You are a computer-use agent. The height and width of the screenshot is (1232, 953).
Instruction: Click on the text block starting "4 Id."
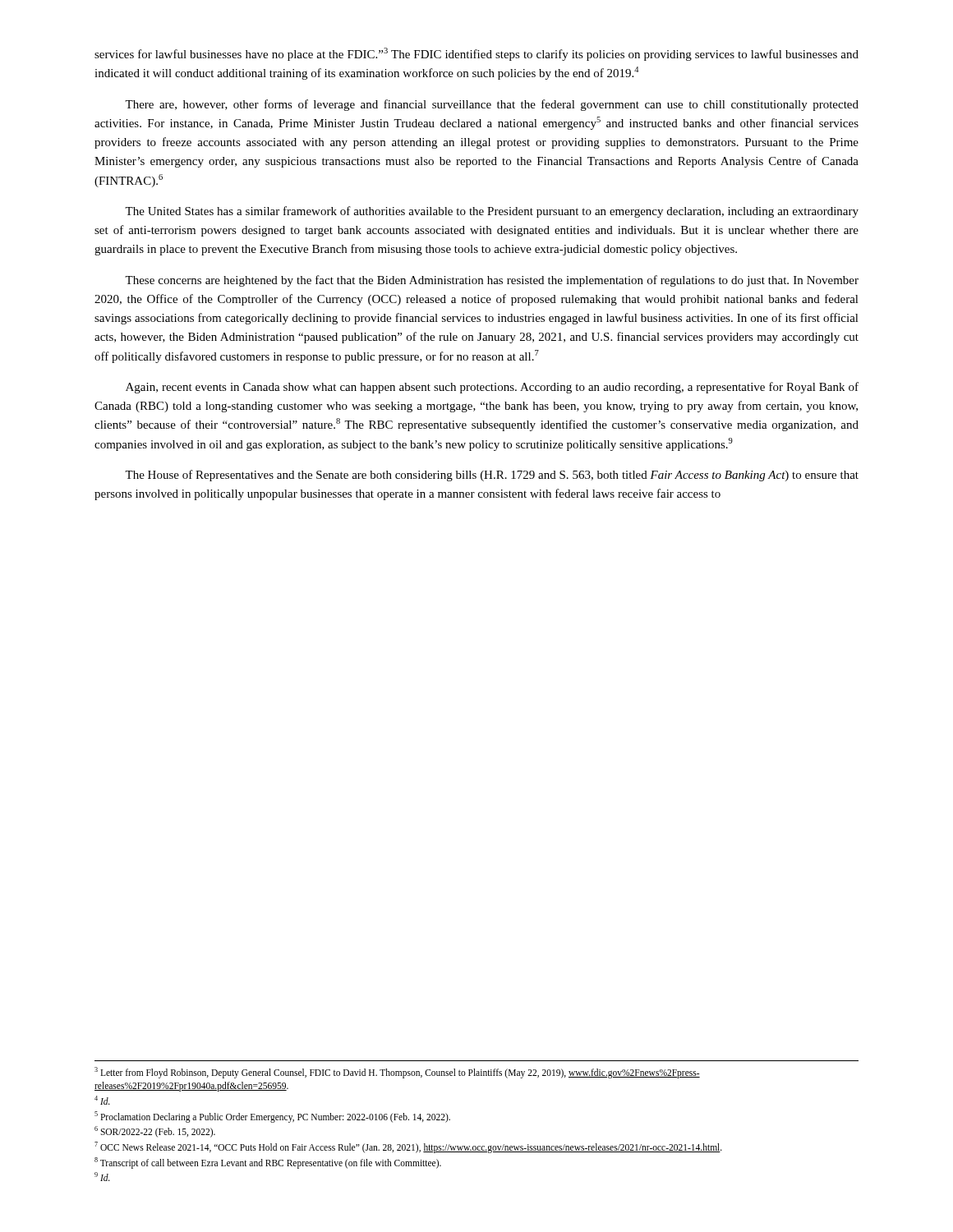click(102, 1100)
